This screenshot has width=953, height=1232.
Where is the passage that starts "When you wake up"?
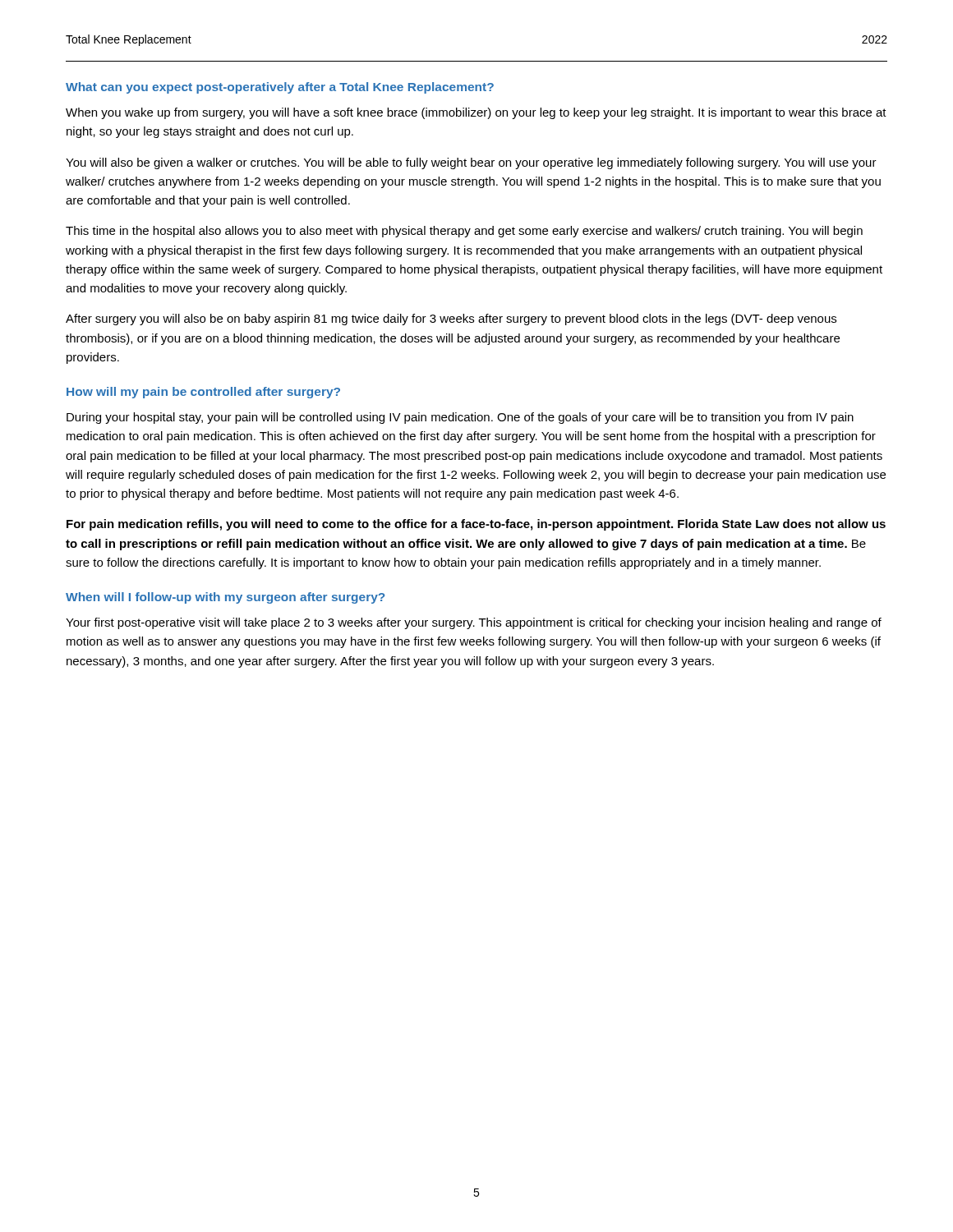pyautogui.click(x=476, y=122)
